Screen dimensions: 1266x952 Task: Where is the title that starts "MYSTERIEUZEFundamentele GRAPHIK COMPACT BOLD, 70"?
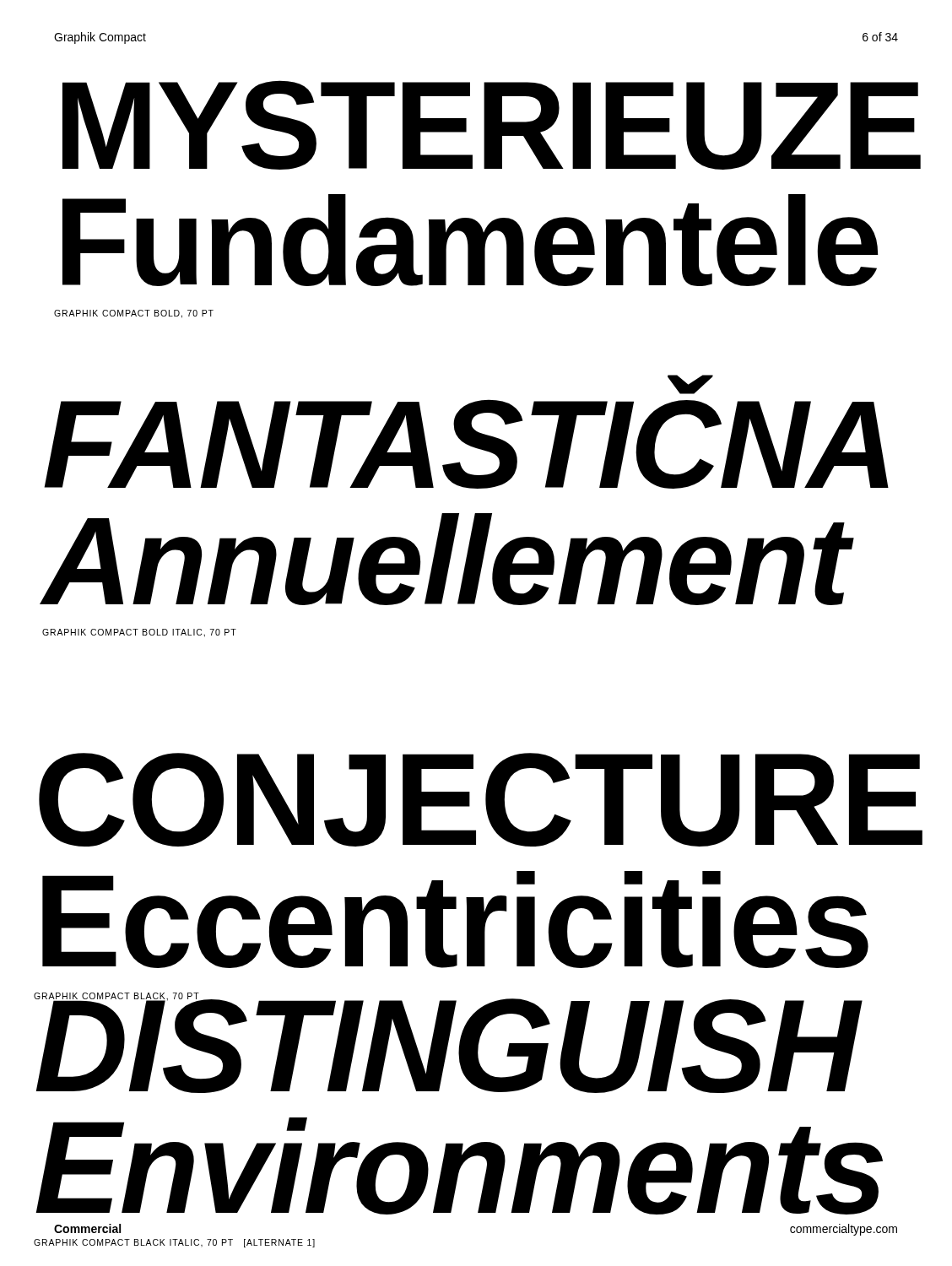pyautogui.click(x=476, y=193)
